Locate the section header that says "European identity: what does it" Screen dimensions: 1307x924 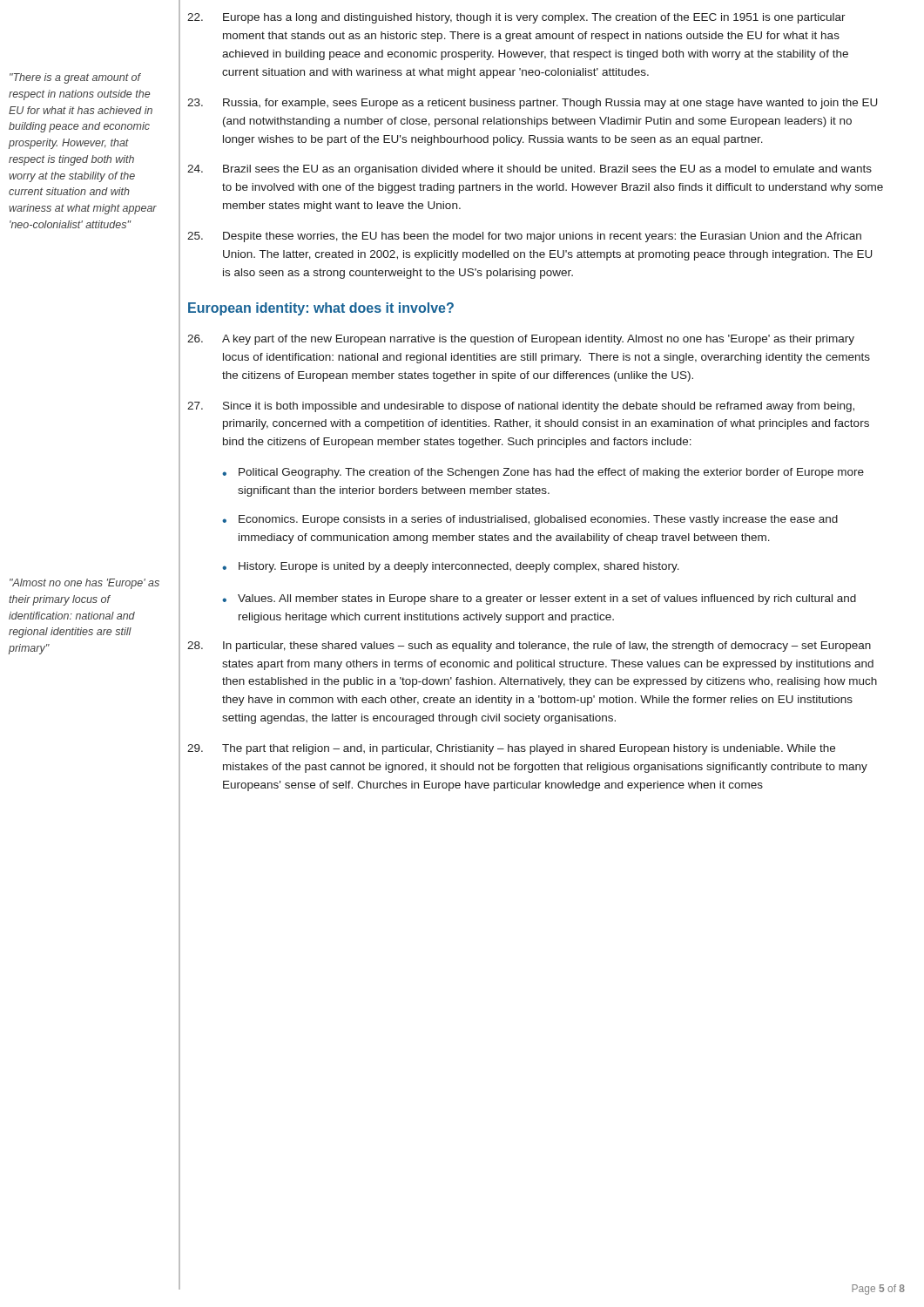click(x=321, y=308)
